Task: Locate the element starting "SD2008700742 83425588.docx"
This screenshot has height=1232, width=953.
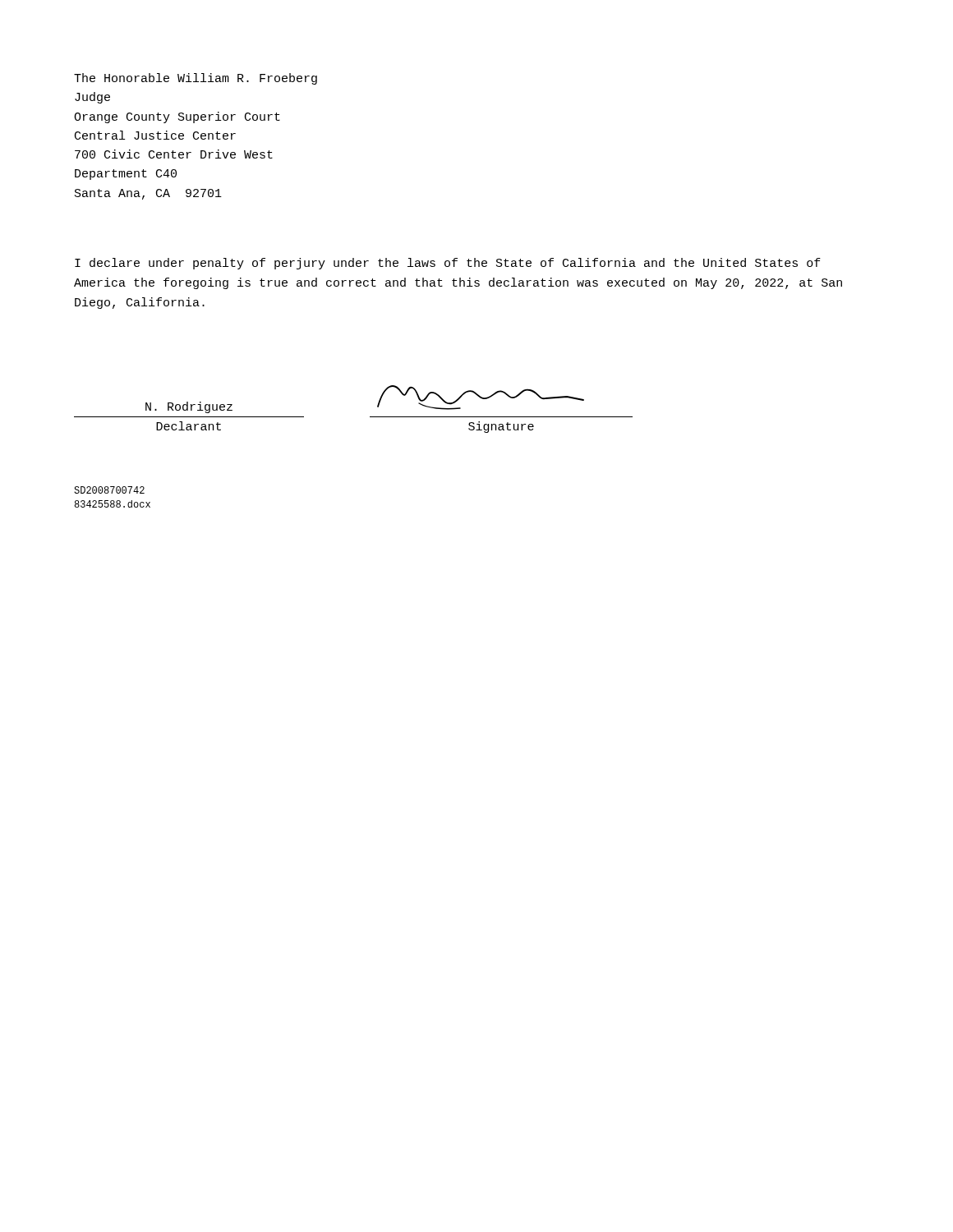Action: coord(112,498)
